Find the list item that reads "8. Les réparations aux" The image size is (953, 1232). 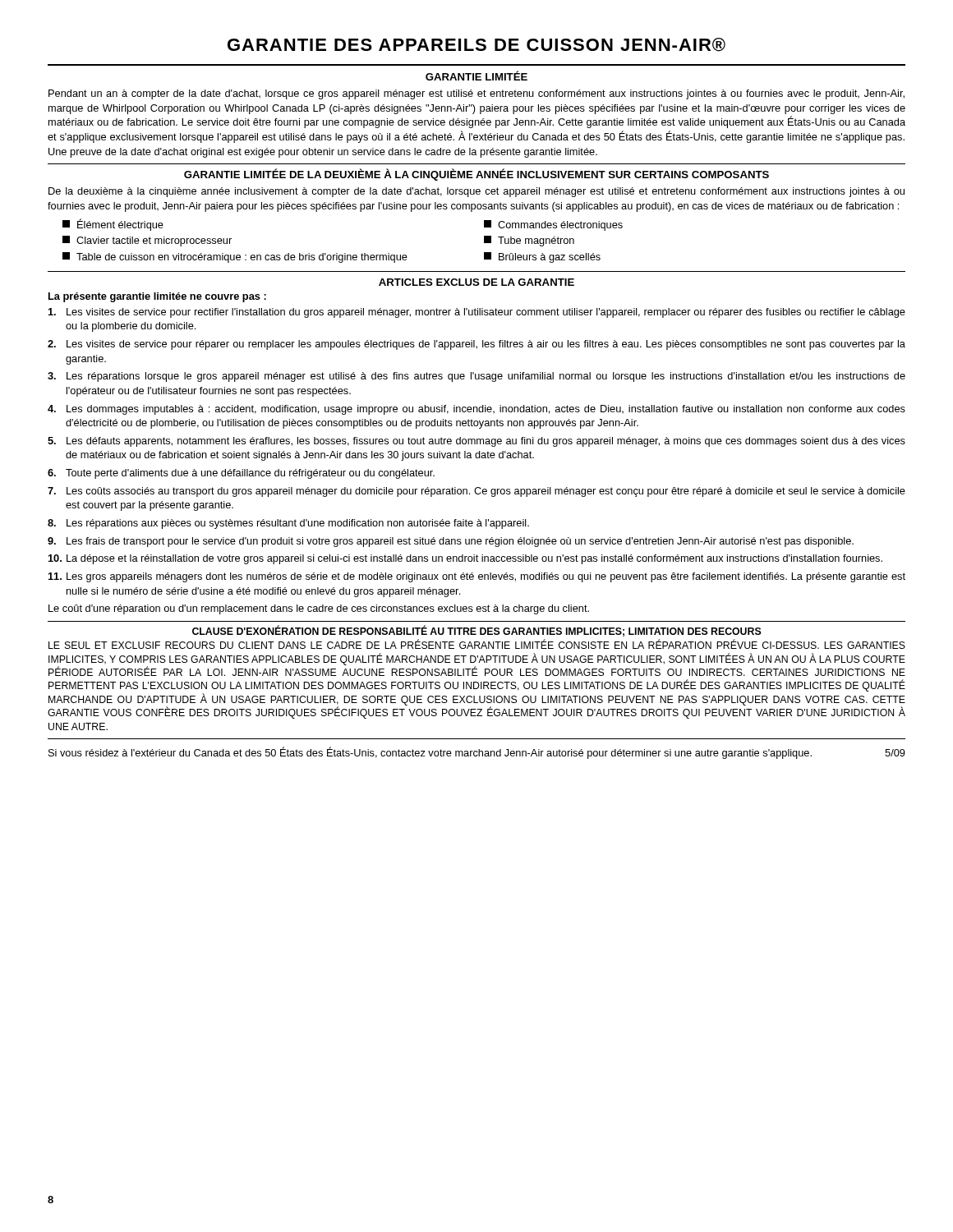(x=289, y=523)
